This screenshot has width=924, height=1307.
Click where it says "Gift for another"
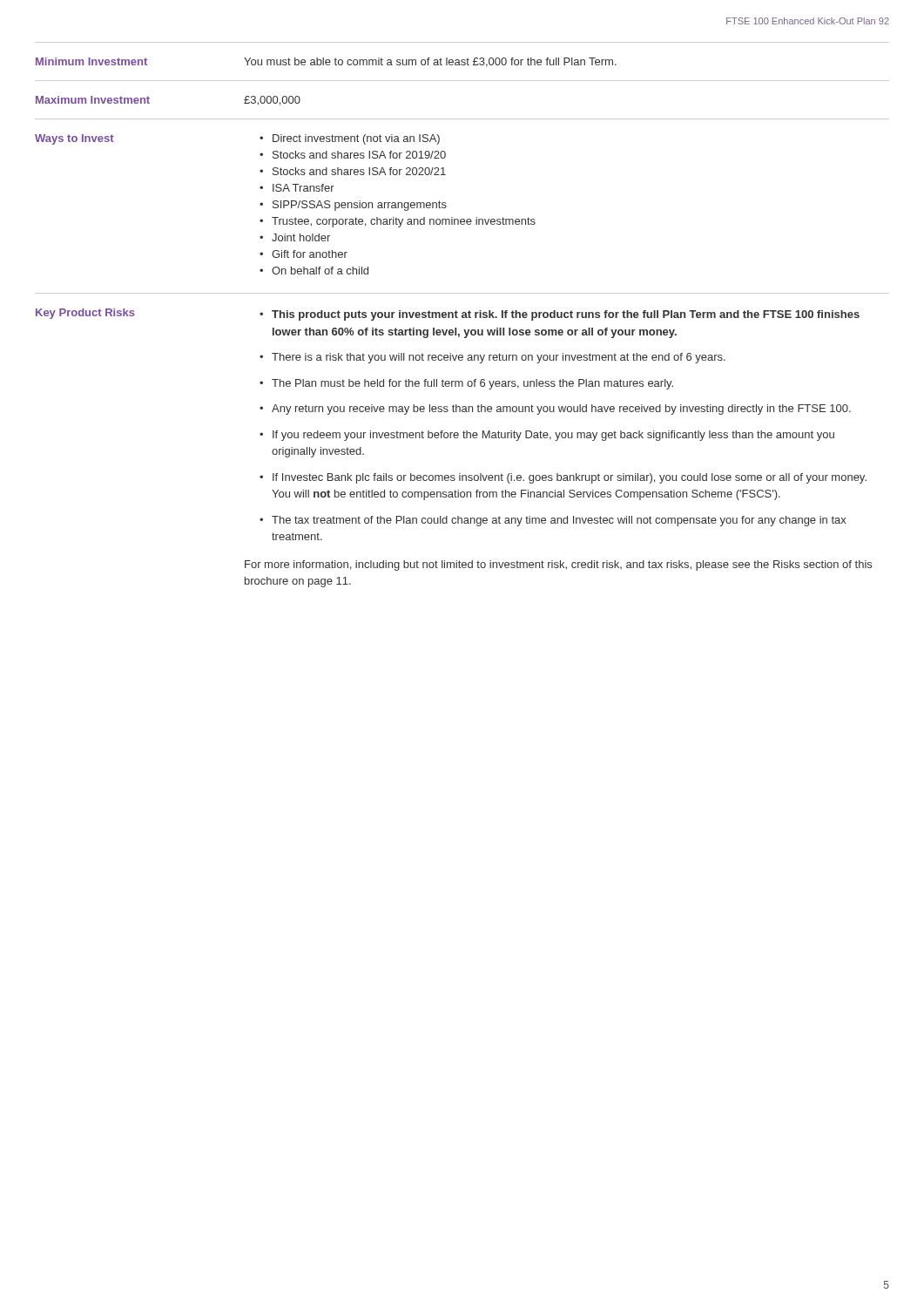[309, 254]
